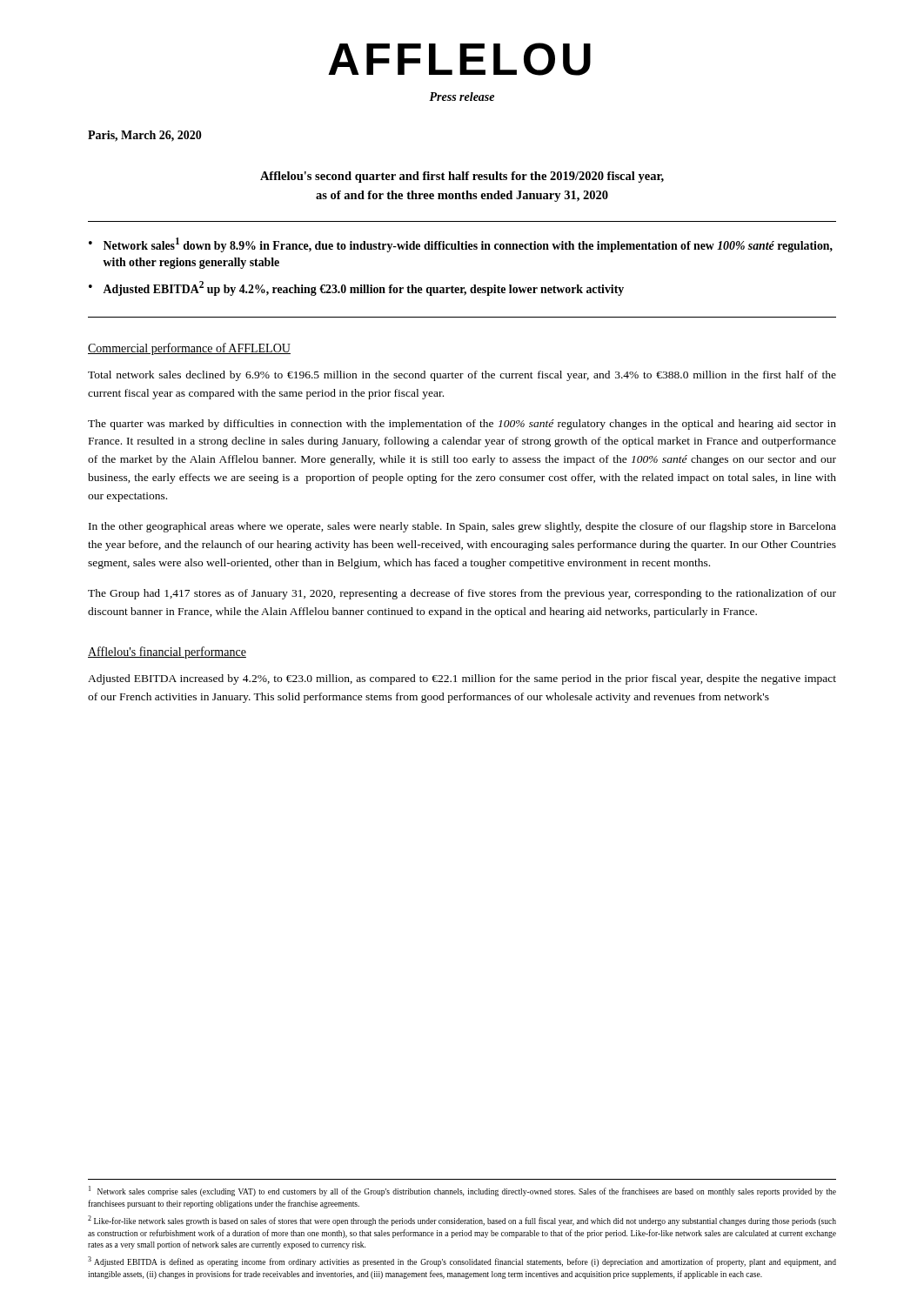
Task: Locate the text "Paris, March 26, 2020"
Action: point(145,135)
